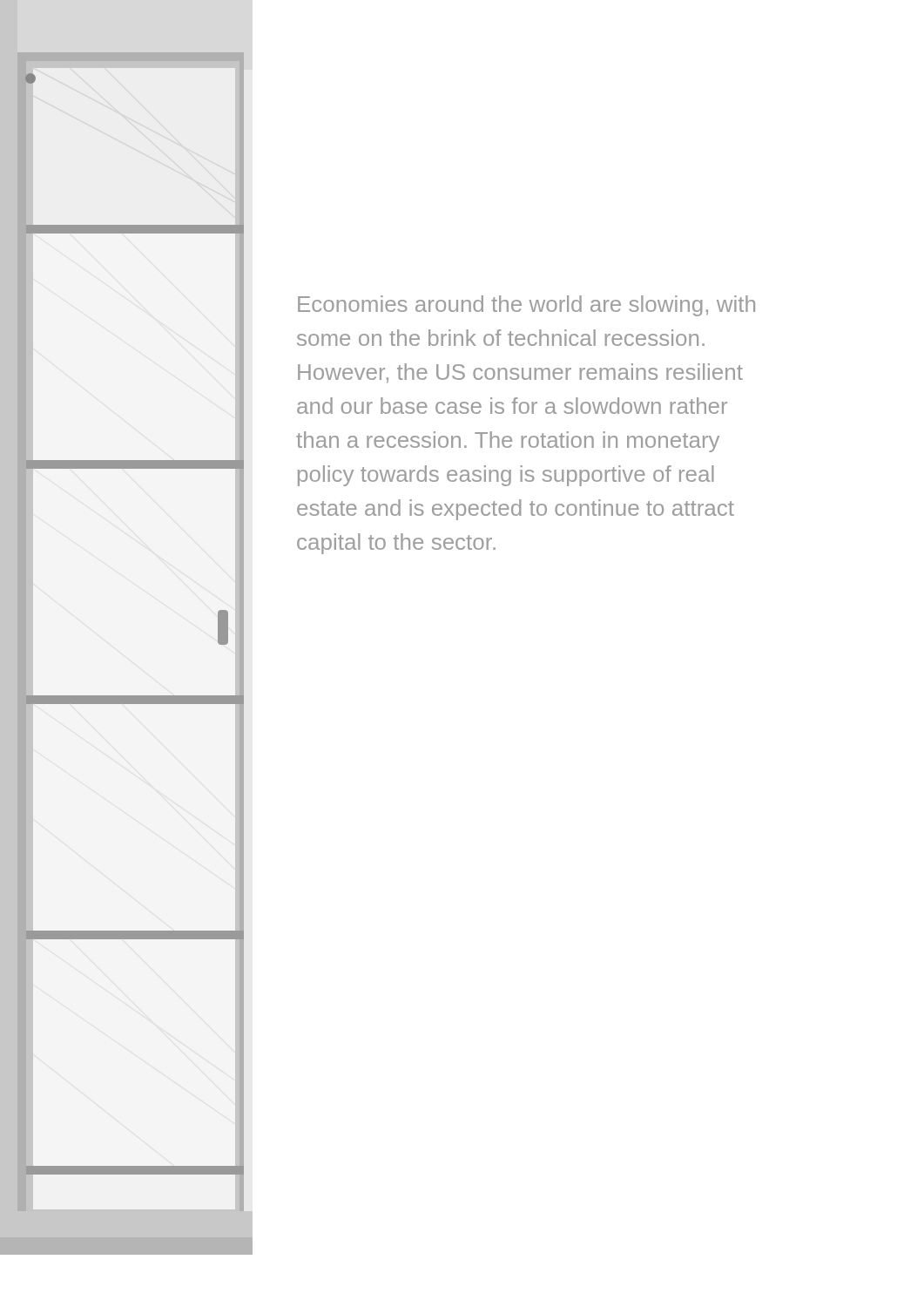Click on the text block that says "Economies around the world"
The height and width of the screenshot is (1307, 924).
coord(527,423)
